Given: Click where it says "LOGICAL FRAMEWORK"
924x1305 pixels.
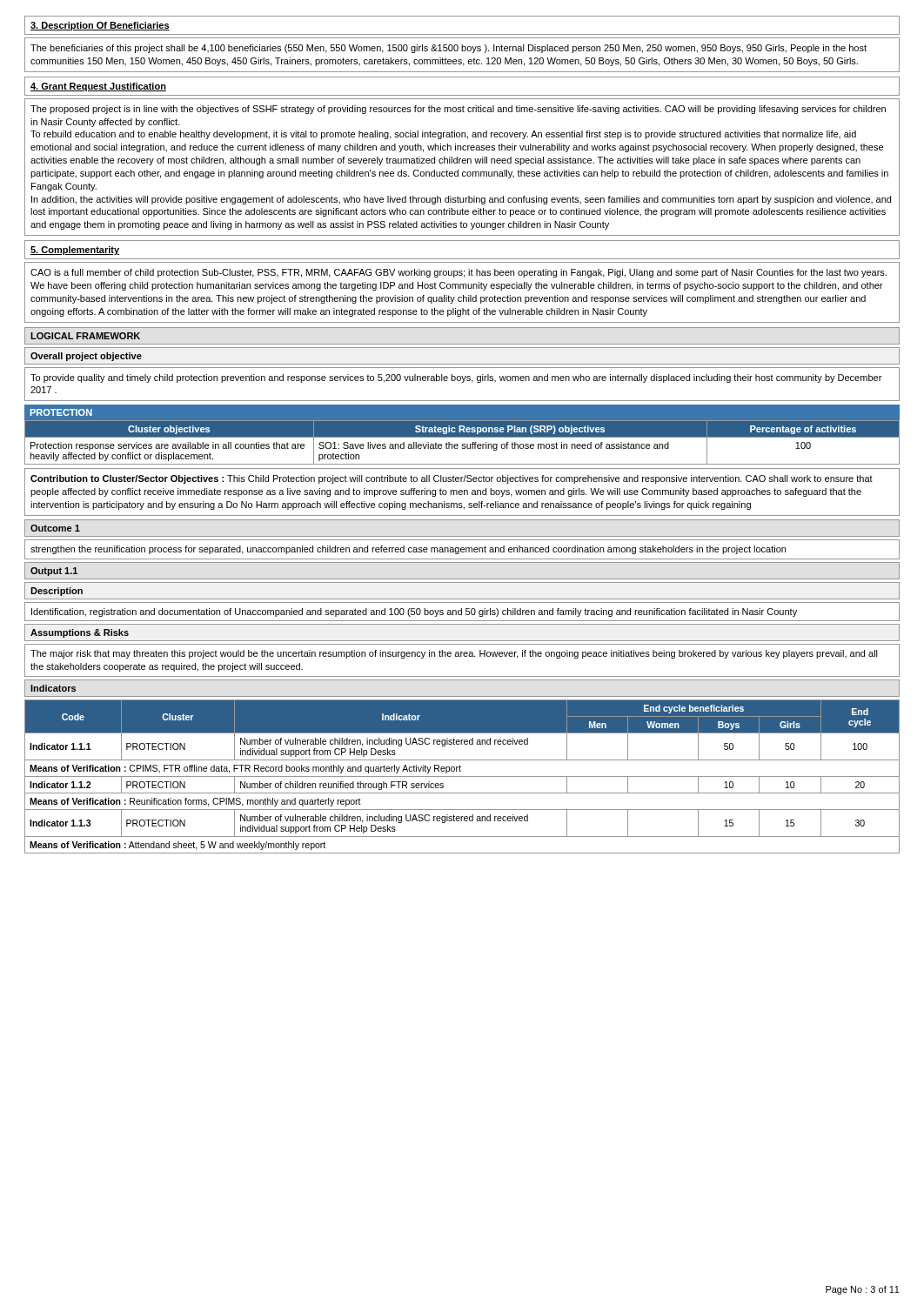Looking at the screenshot, I should (x=85, y=335).
